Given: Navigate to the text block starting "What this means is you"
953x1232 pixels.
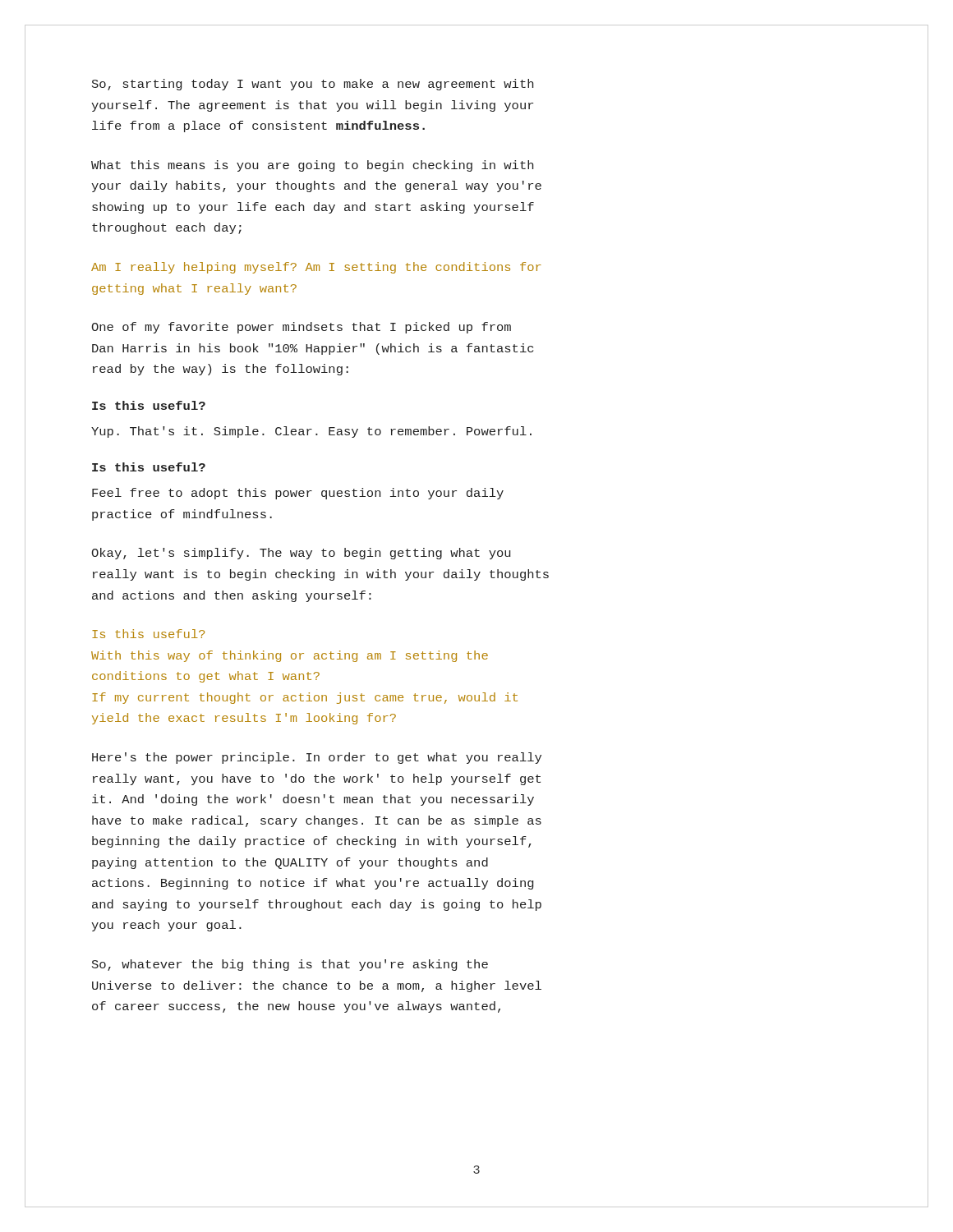Looking at the screenshot, I should (317, 197).
